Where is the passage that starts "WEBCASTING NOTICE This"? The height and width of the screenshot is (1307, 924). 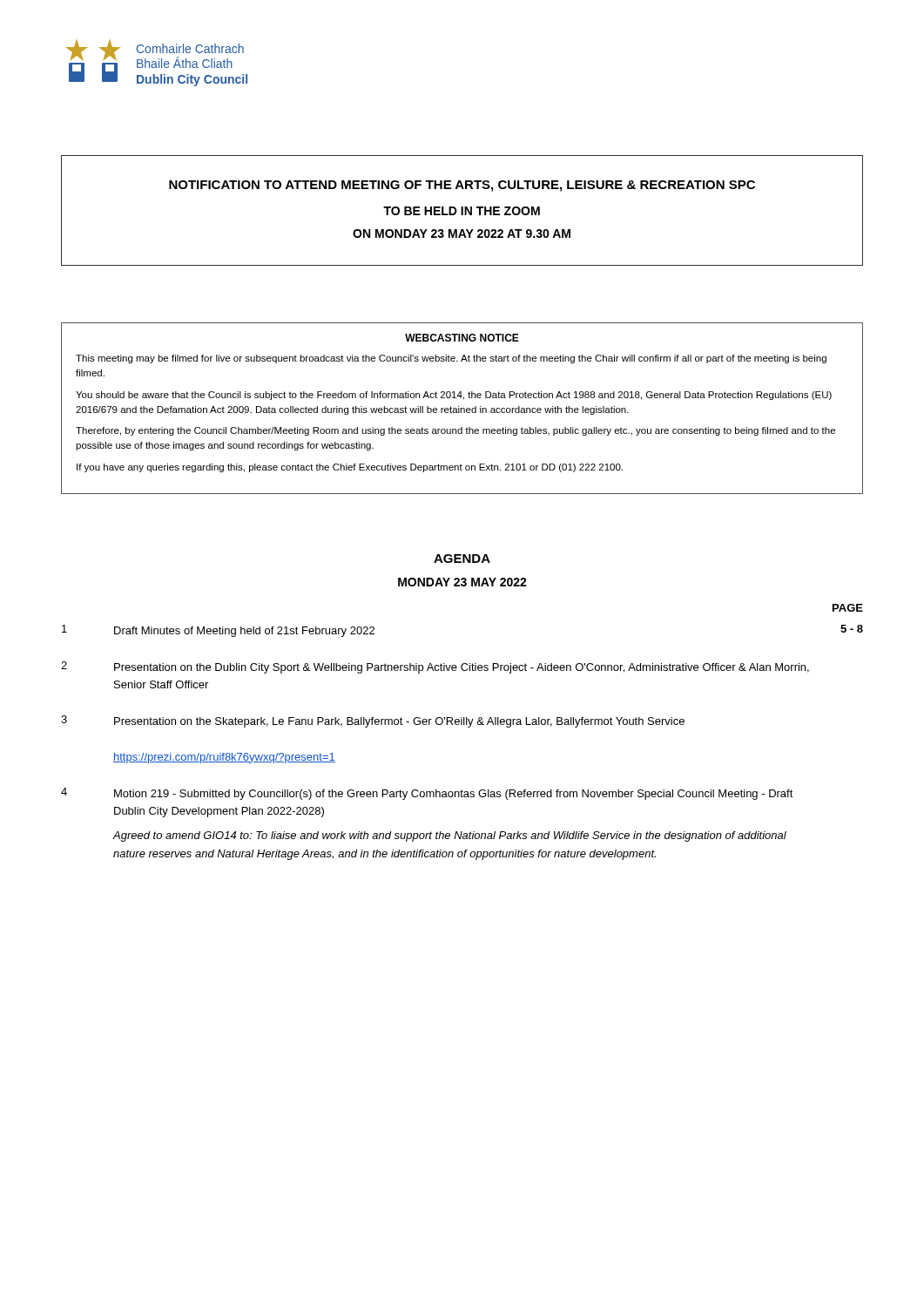coord(462,403)
